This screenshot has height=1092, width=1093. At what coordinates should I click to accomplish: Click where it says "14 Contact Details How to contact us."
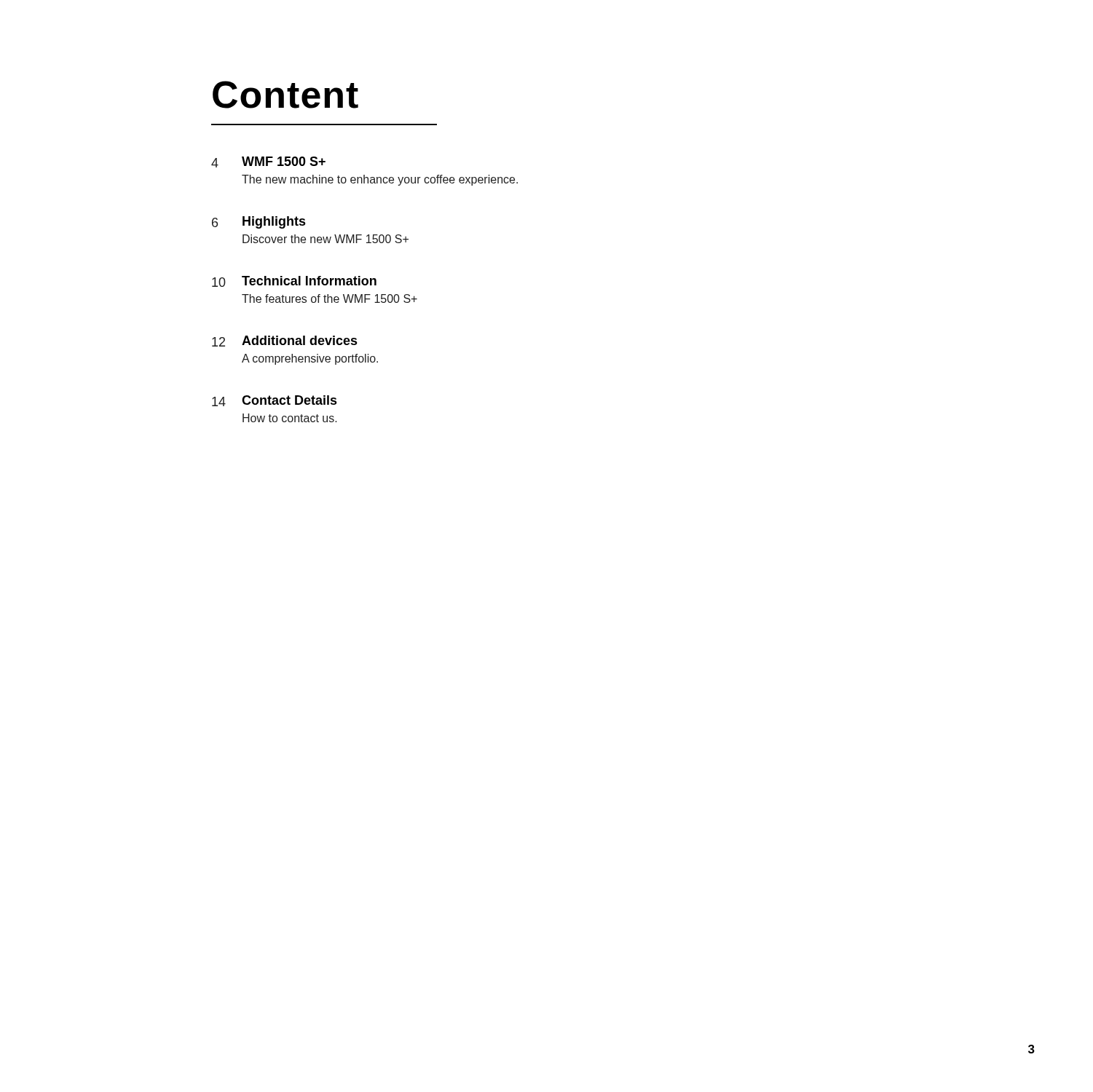point(275,401)
